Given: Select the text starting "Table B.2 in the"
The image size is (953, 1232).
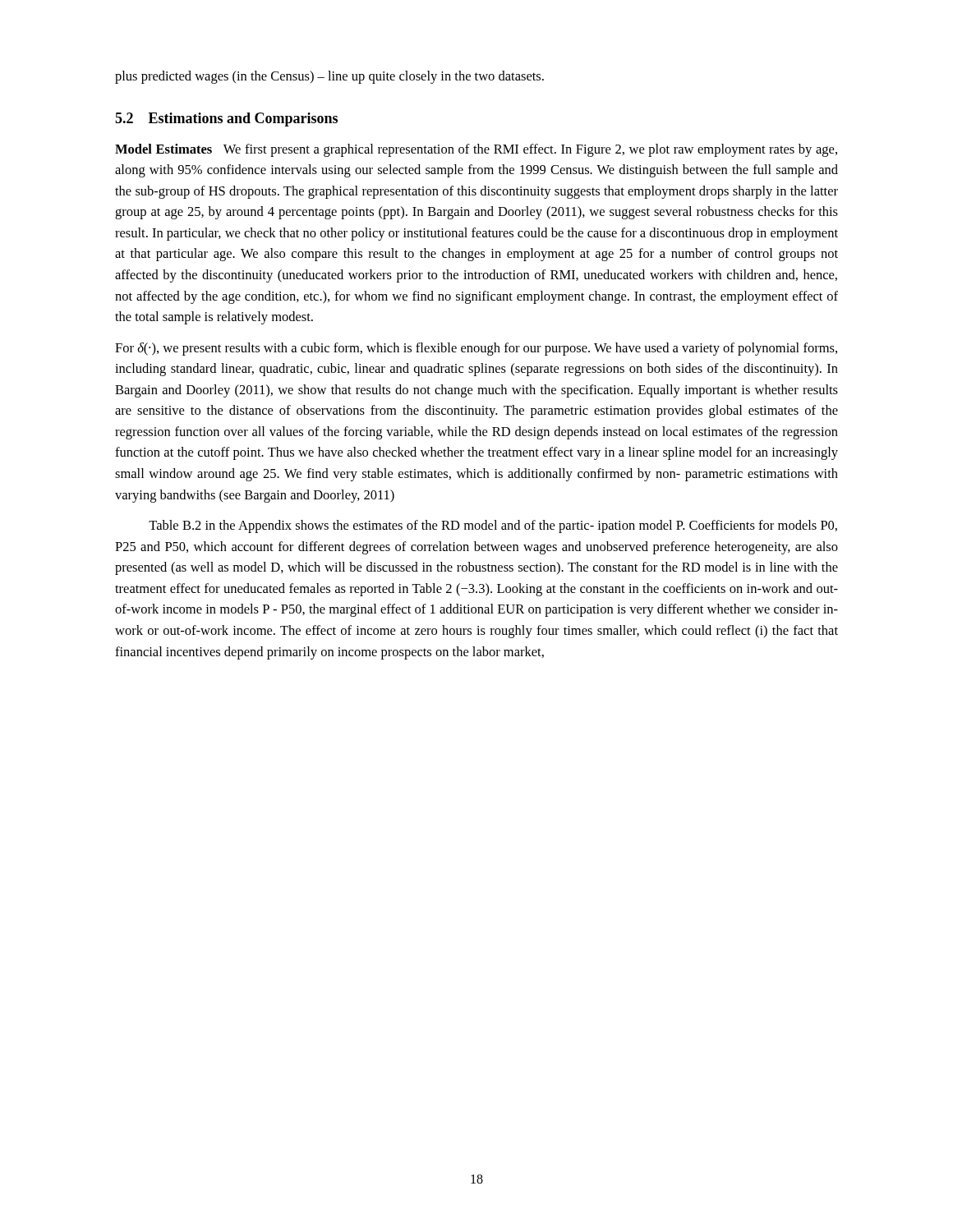Looking at the screenshot, I should click(476, 588).
